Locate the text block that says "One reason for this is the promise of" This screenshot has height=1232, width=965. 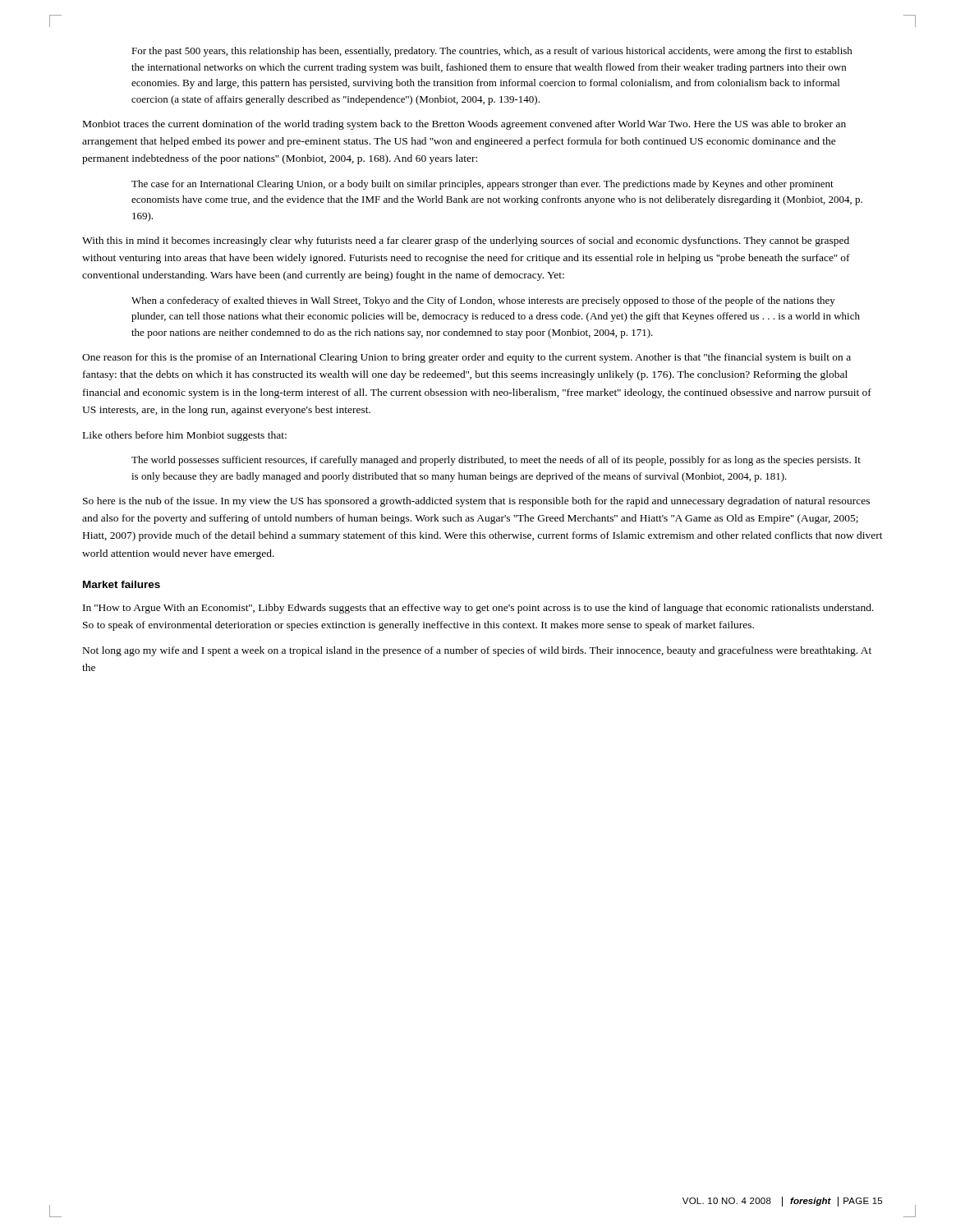[x=477, y=383]
